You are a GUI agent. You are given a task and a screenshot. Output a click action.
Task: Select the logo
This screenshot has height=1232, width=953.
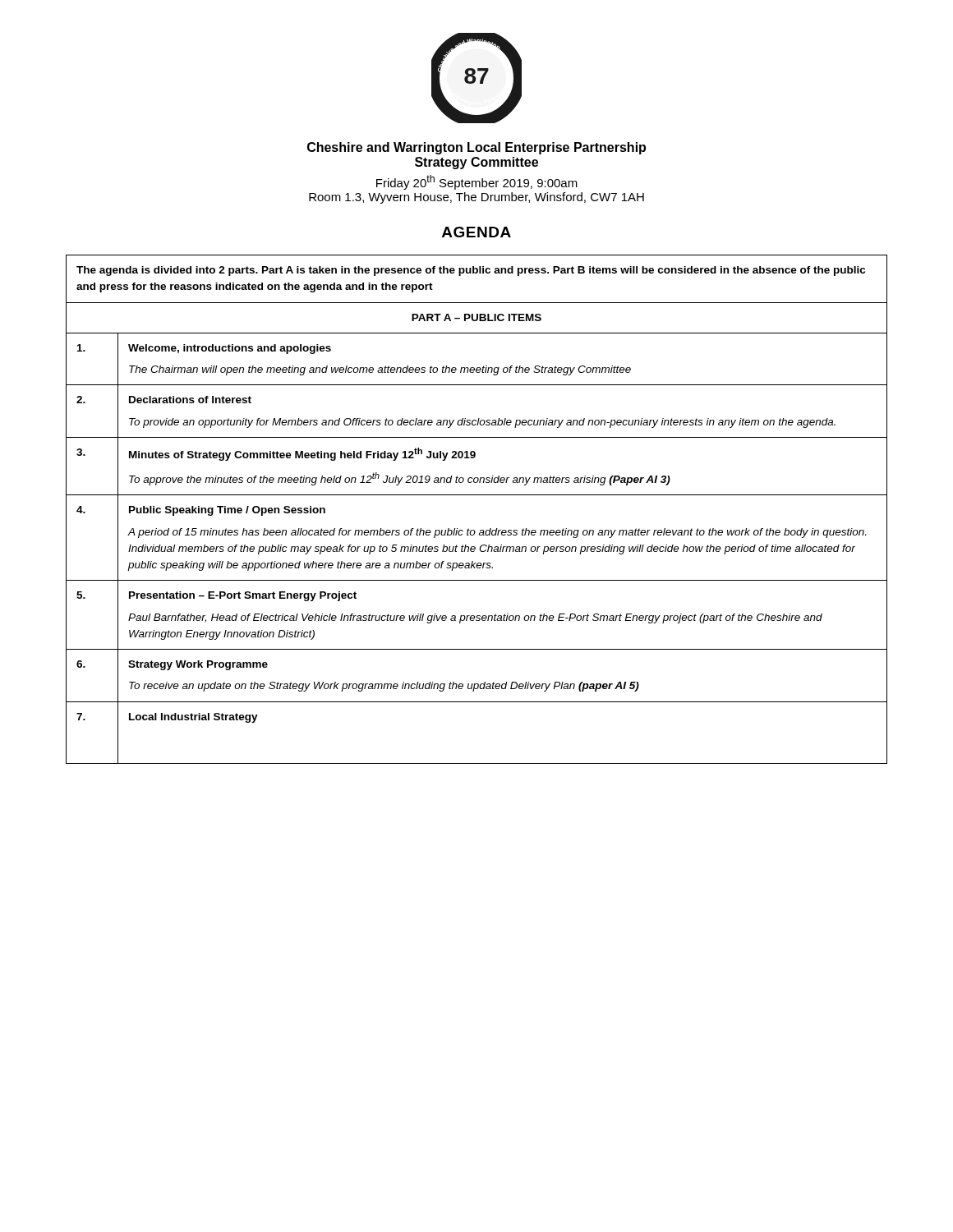click(476, 79)
